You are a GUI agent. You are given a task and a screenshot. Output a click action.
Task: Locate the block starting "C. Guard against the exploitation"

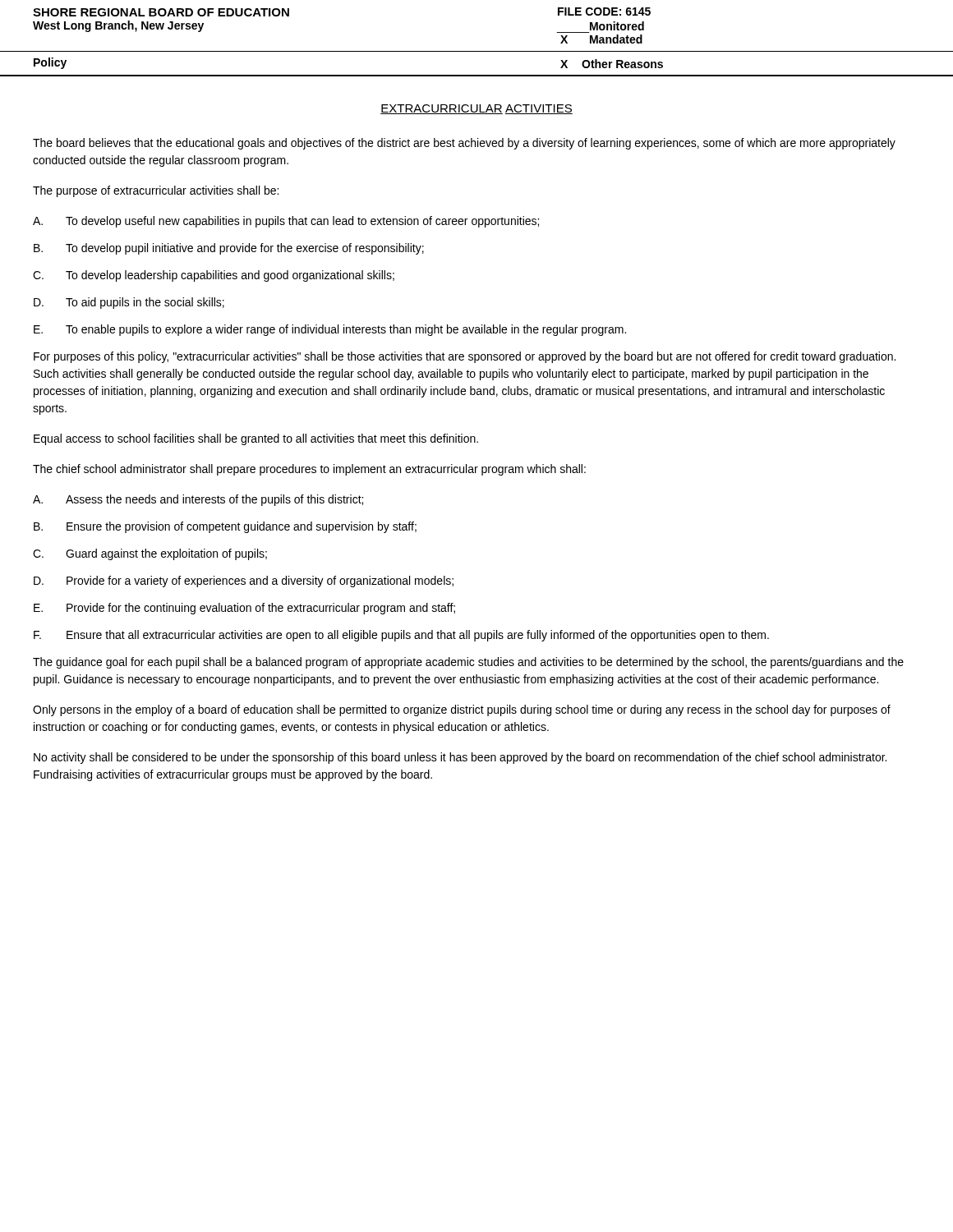click(150, 554)
